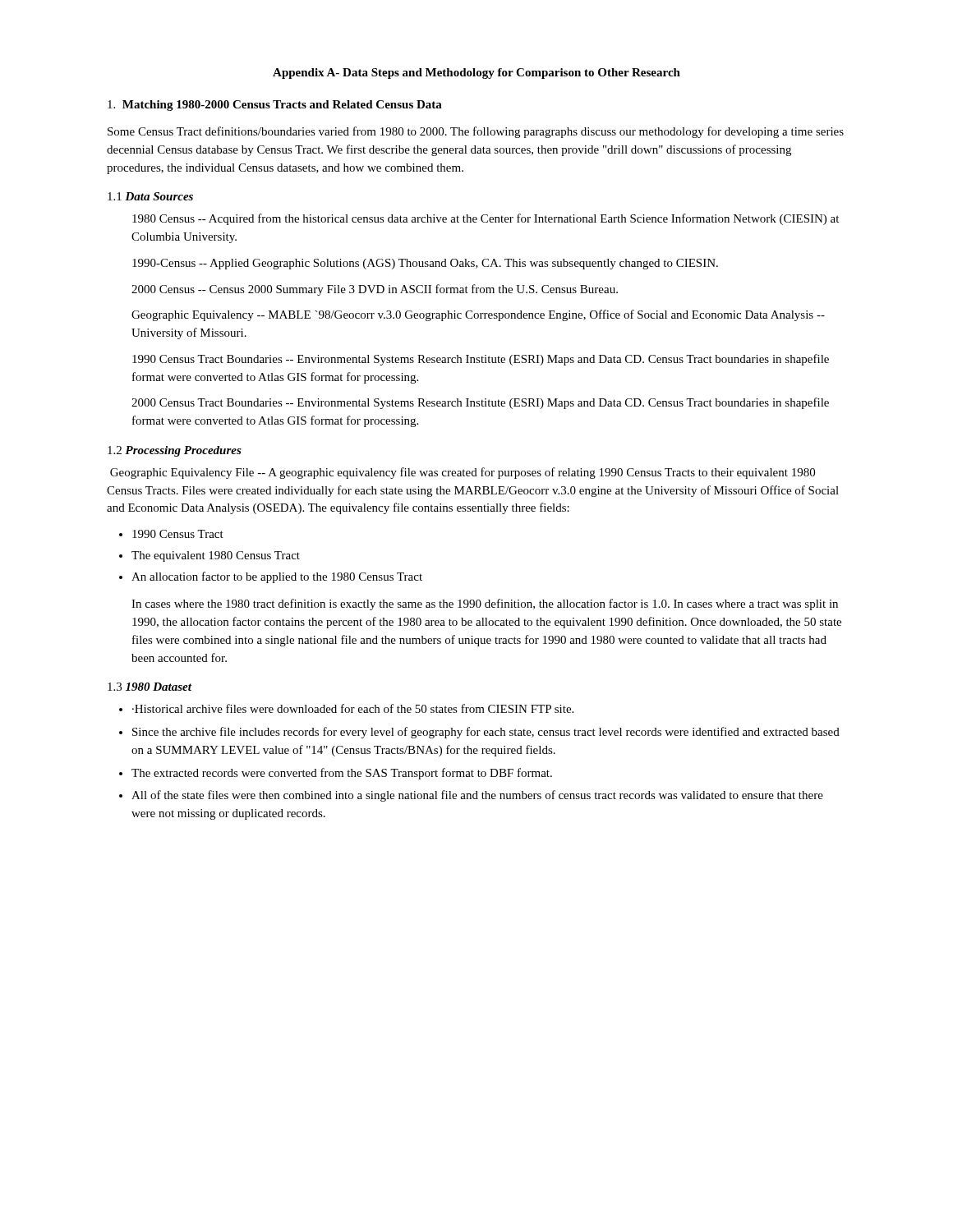Select the list item with the text "An allocation factor to"
The image size is (953, 1232).
click(x=277, y=577)
